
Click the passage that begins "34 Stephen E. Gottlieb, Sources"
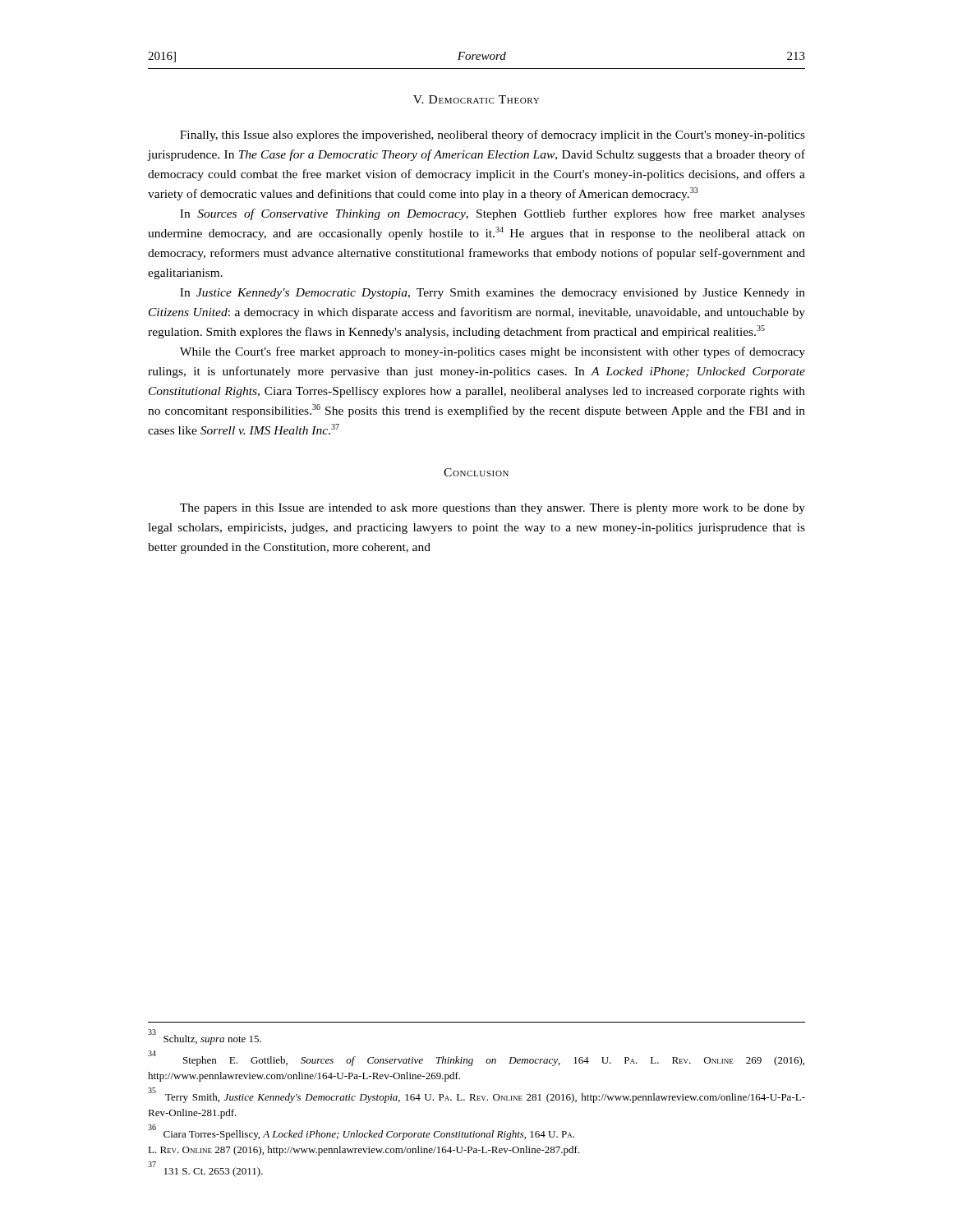pyautogui.click(x=476, y=1066)
